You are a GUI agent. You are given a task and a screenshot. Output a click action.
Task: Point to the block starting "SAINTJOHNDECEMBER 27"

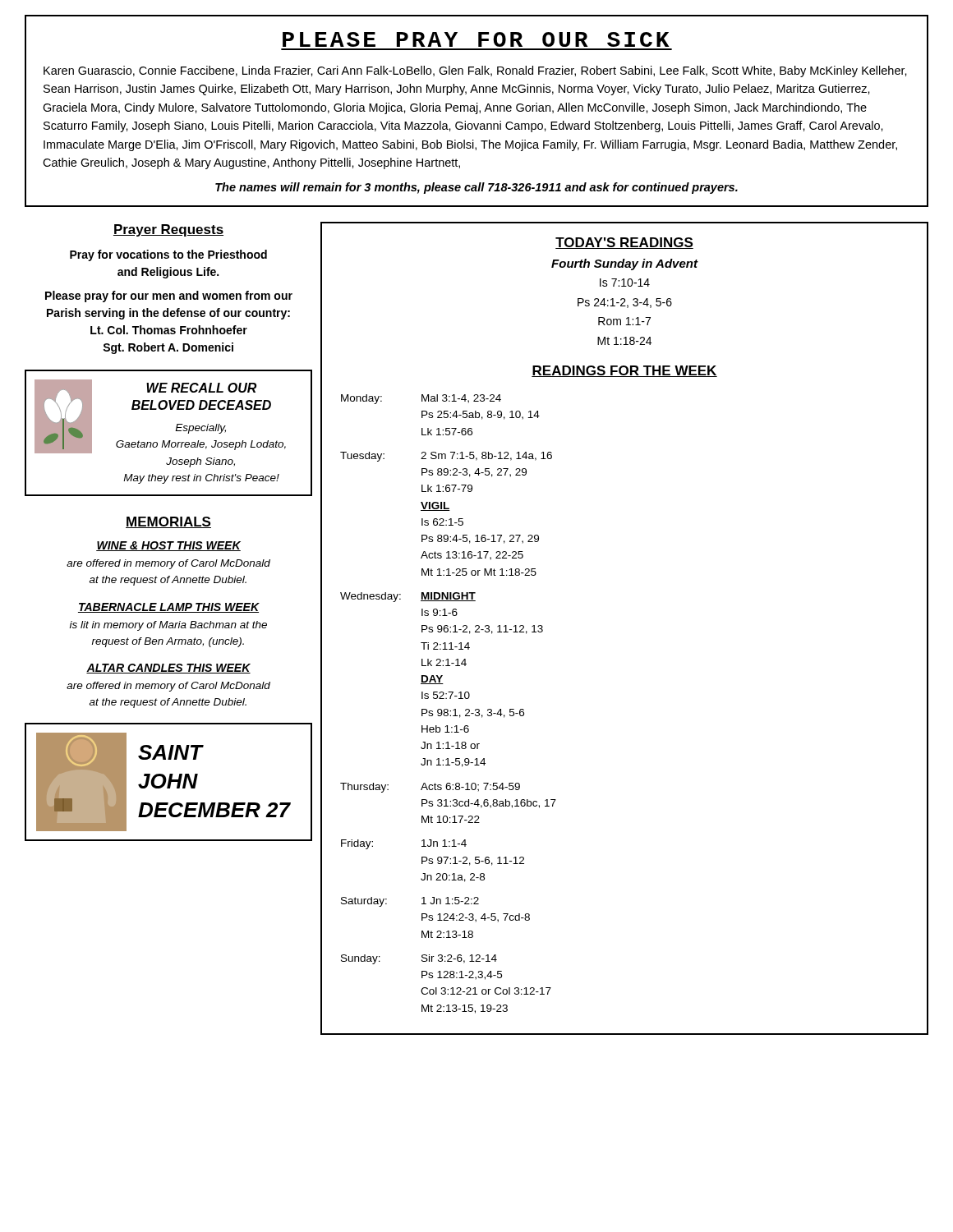coord(171,752)
